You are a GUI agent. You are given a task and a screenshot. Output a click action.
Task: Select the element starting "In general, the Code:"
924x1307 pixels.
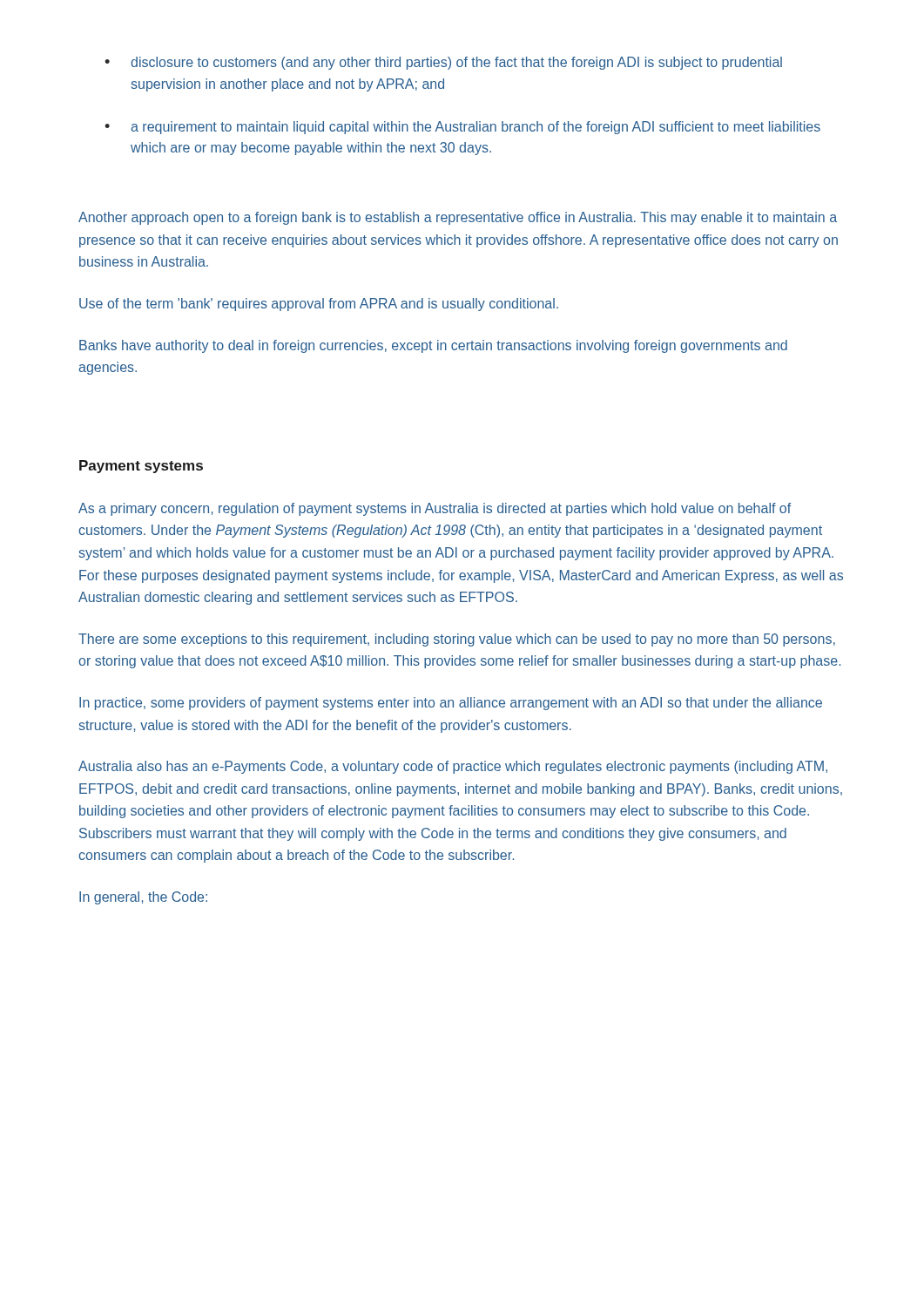pyautogui.click(x=143, y=897)
